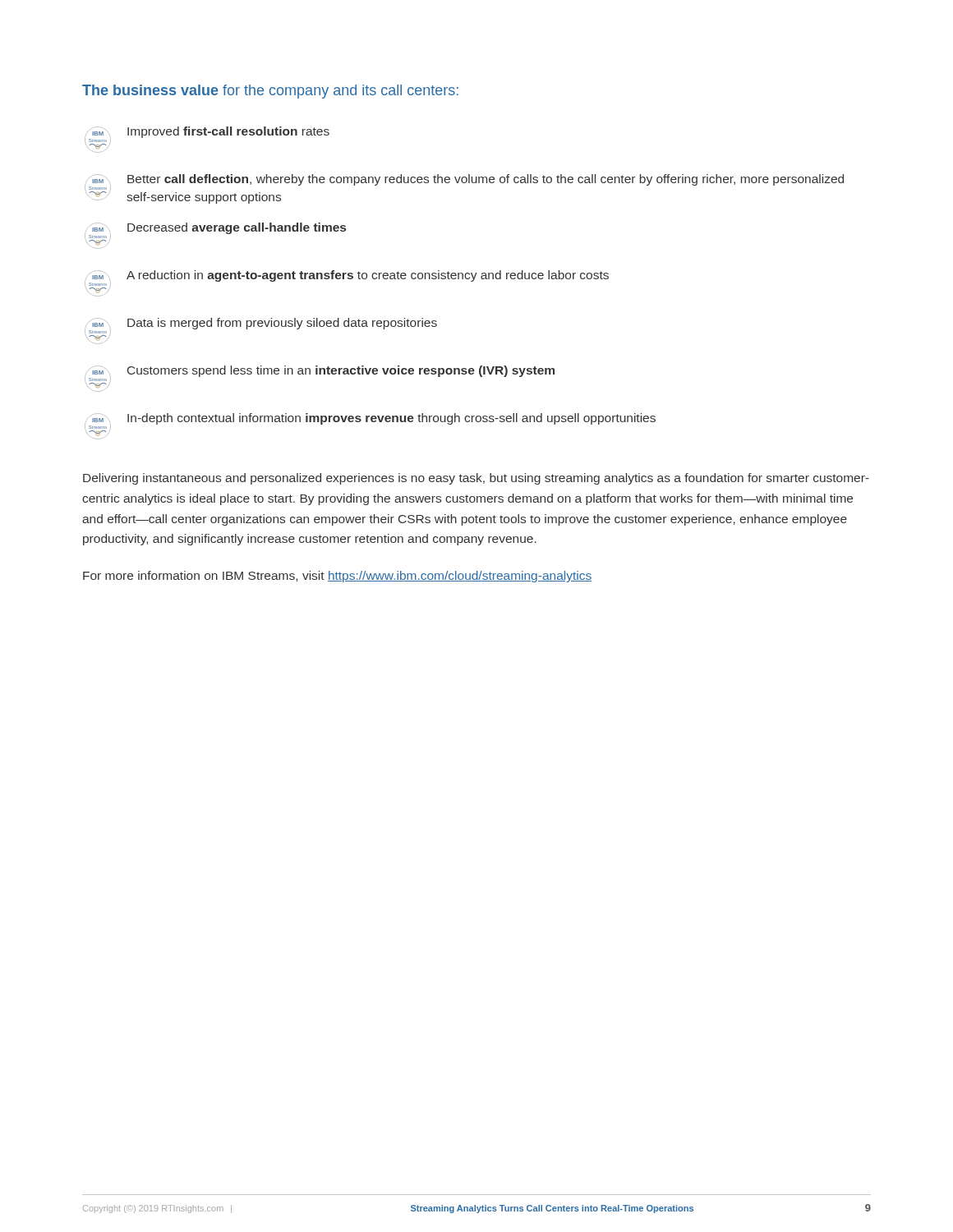Point to the text starting "IBM Streams A"
The width and height of the screenshot is (953, 1232).
476,284
